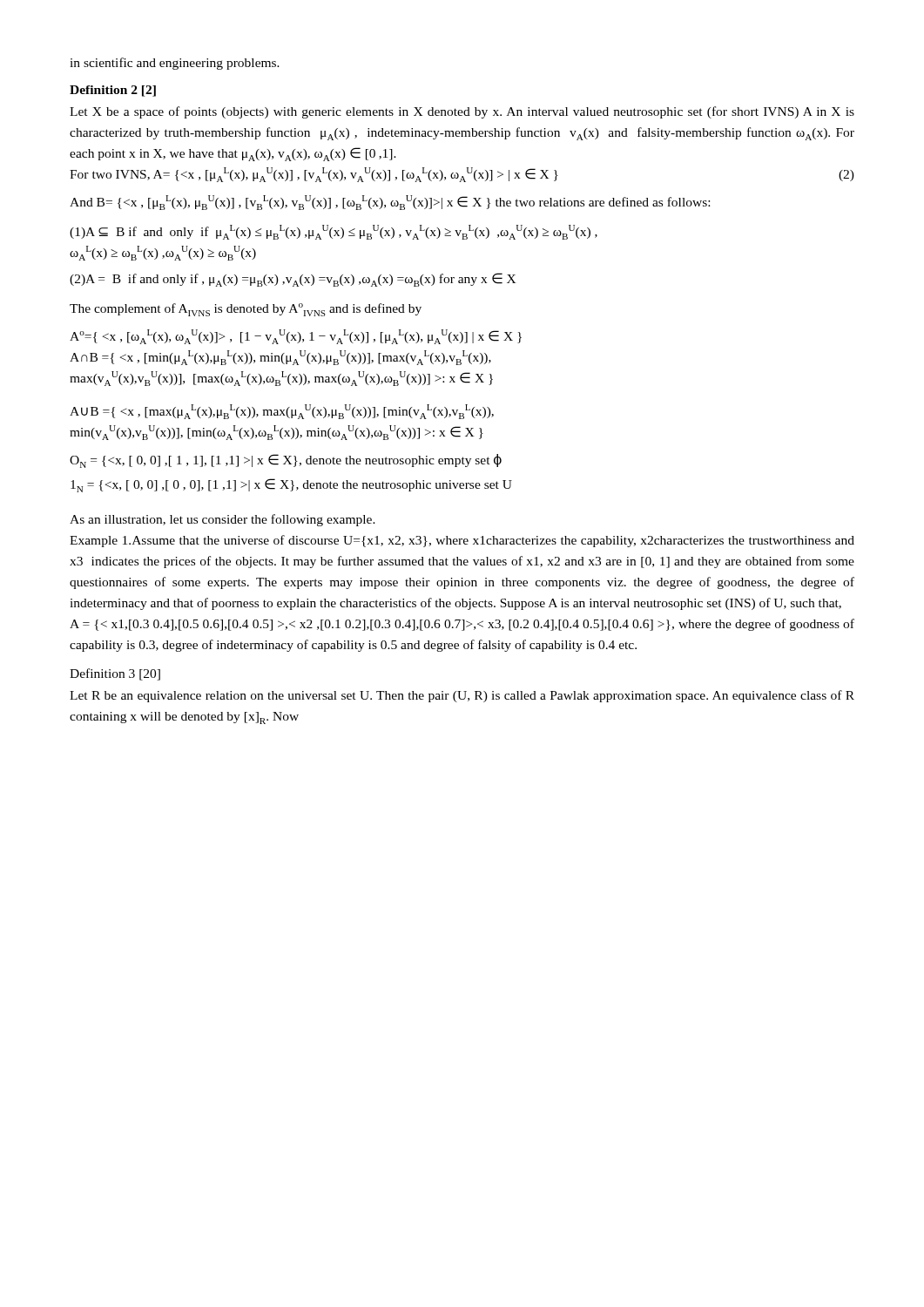Find the element starting "Definition 2 [2]"
Viewport: 924px width, 1307px height.
click(x=113, y=89)
